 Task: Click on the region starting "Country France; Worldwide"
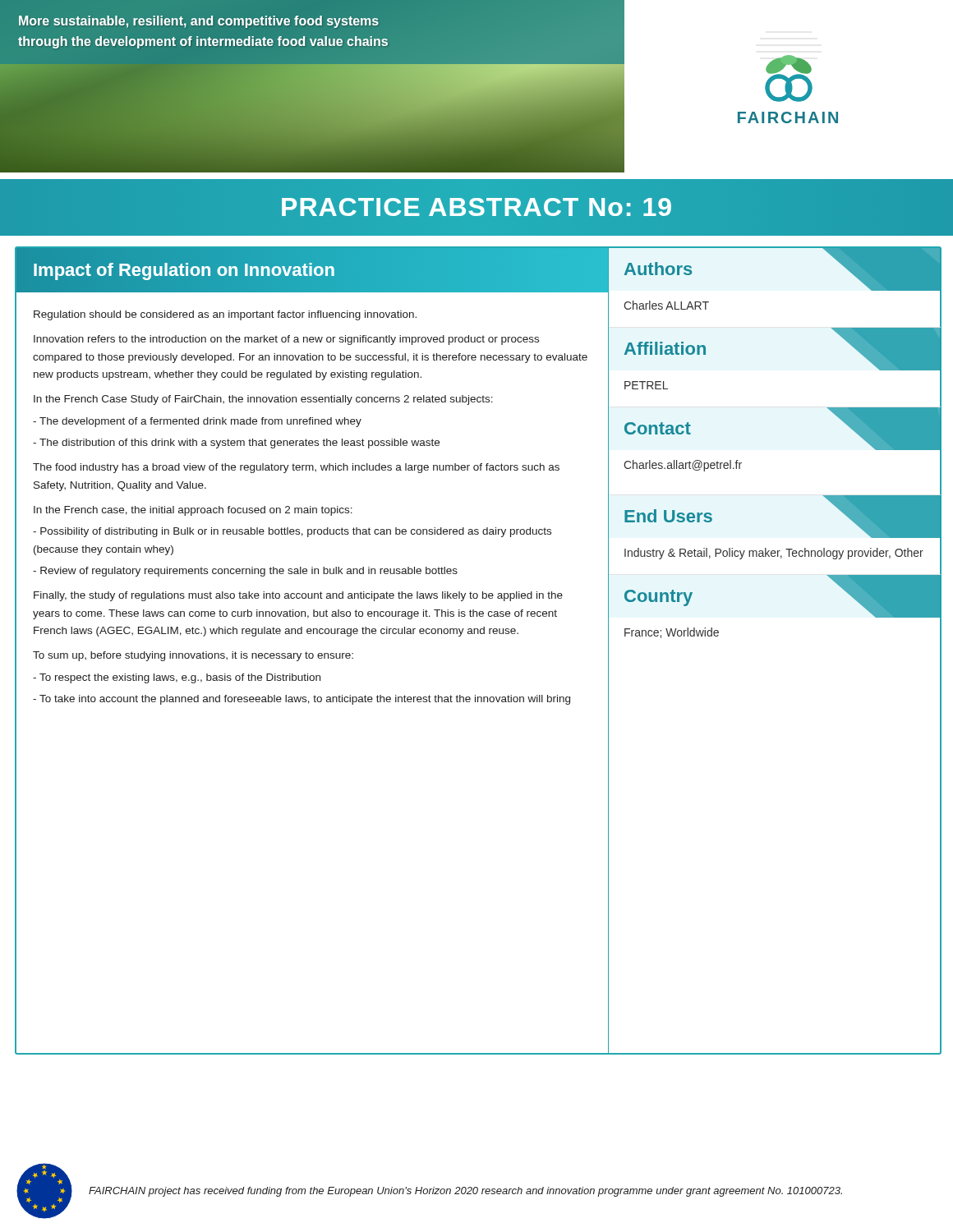(x=884, y=617)
